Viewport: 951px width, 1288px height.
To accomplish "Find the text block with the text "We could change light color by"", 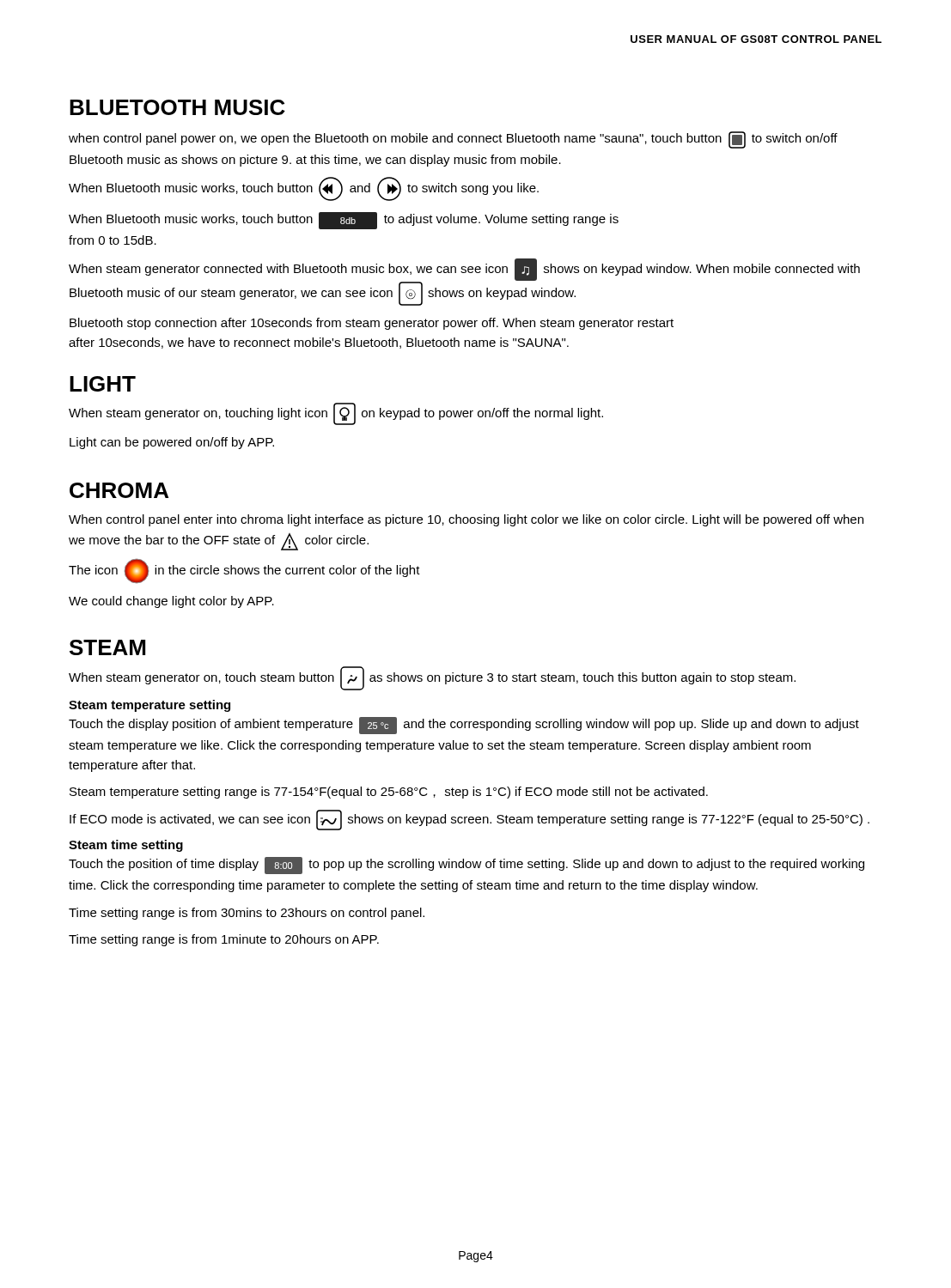I will point(172,600).
